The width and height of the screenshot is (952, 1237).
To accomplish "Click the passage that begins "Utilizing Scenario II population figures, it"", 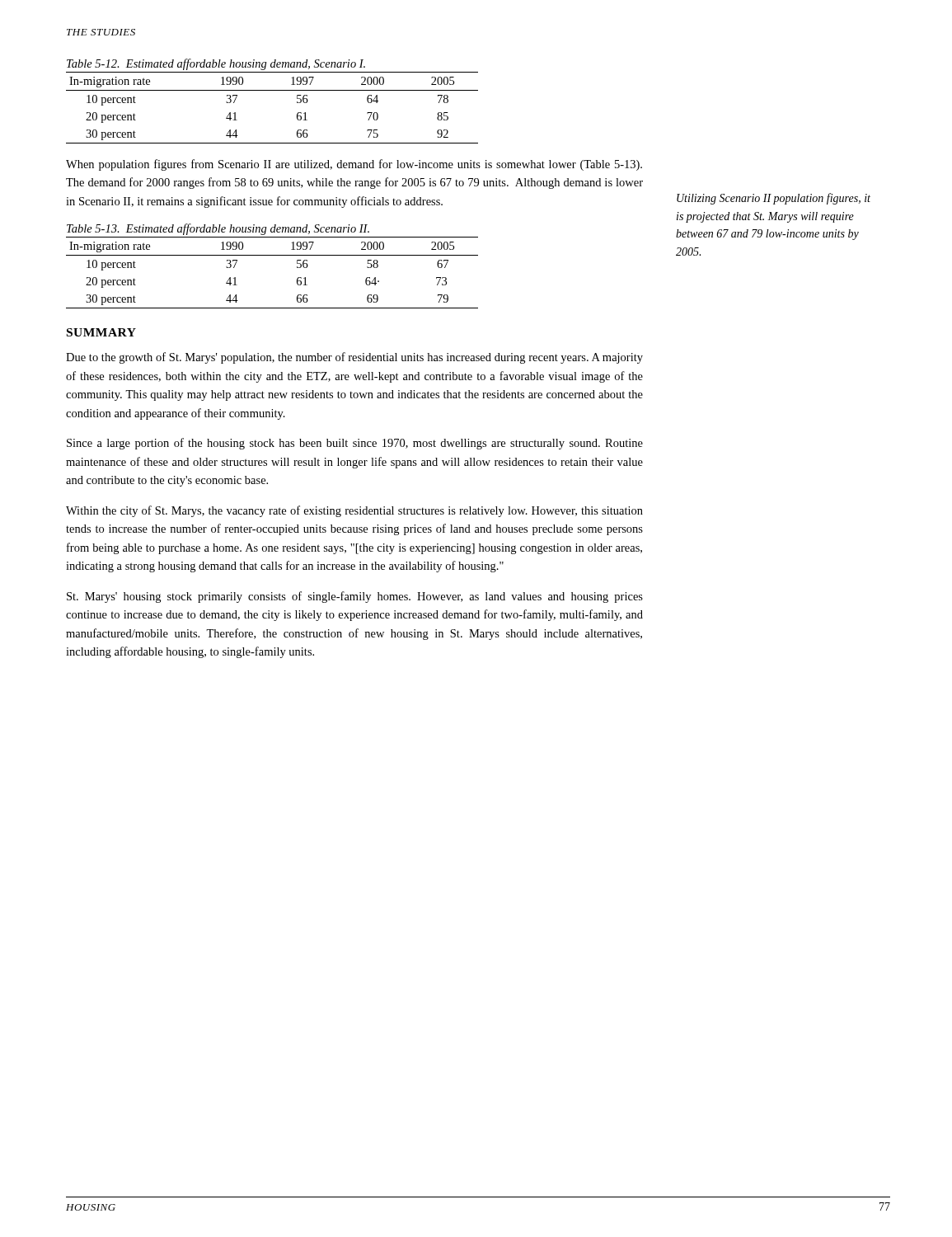I will tap(773, 225).
